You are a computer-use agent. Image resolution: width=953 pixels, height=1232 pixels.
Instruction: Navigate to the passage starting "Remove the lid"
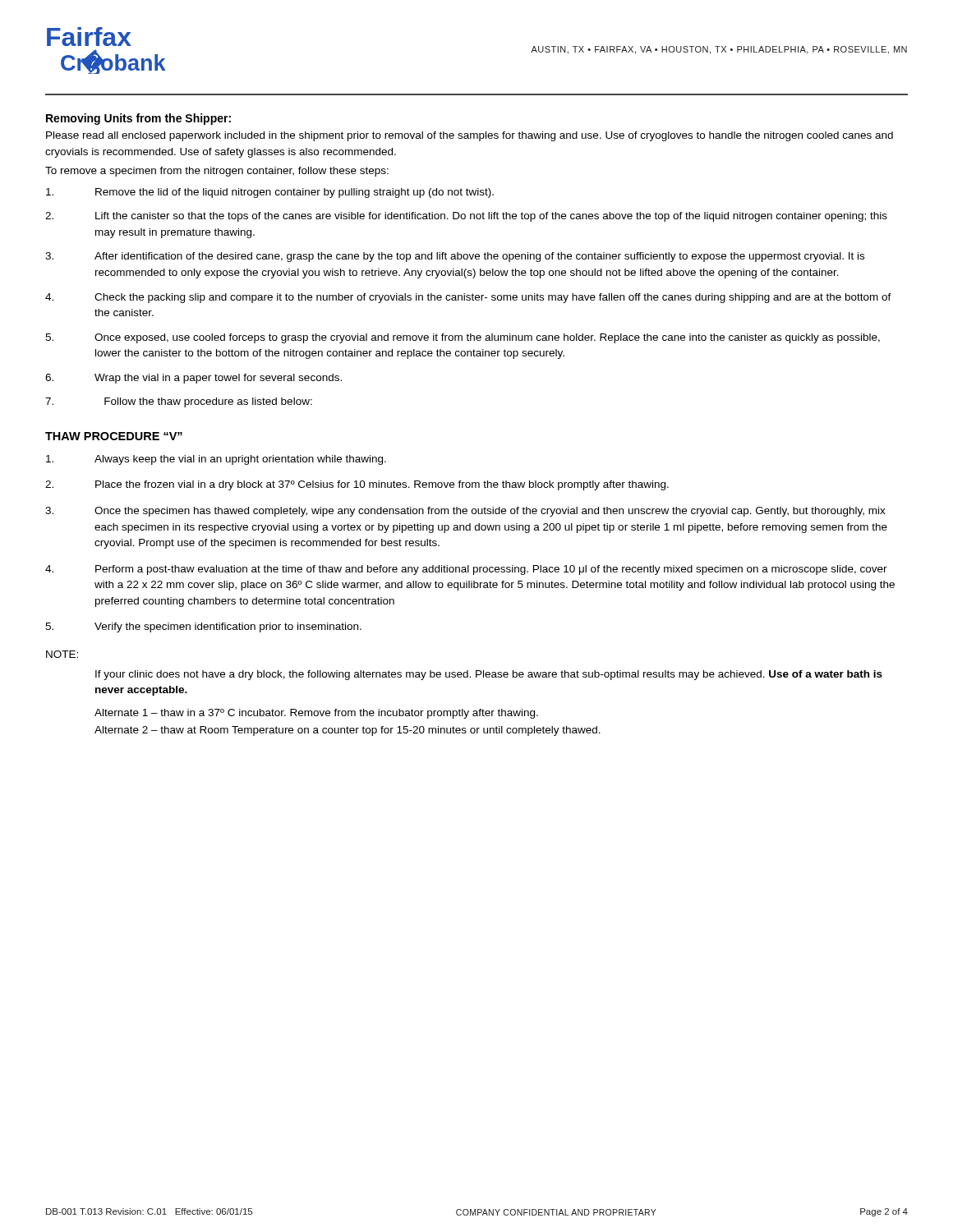click(x=270, y=192)
